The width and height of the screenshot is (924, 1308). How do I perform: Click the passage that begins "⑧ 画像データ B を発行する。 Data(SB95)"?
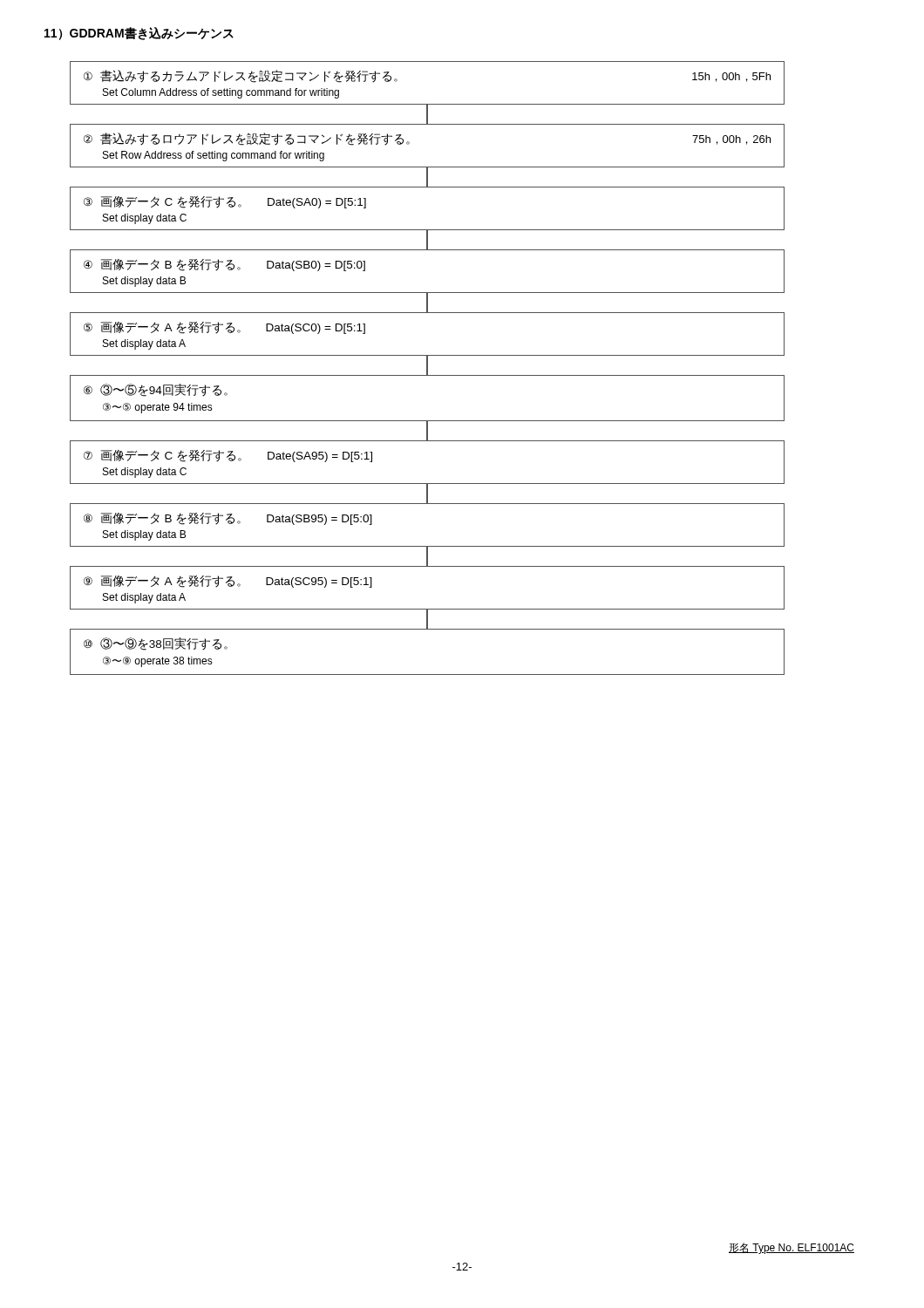(x=427, y=525)
